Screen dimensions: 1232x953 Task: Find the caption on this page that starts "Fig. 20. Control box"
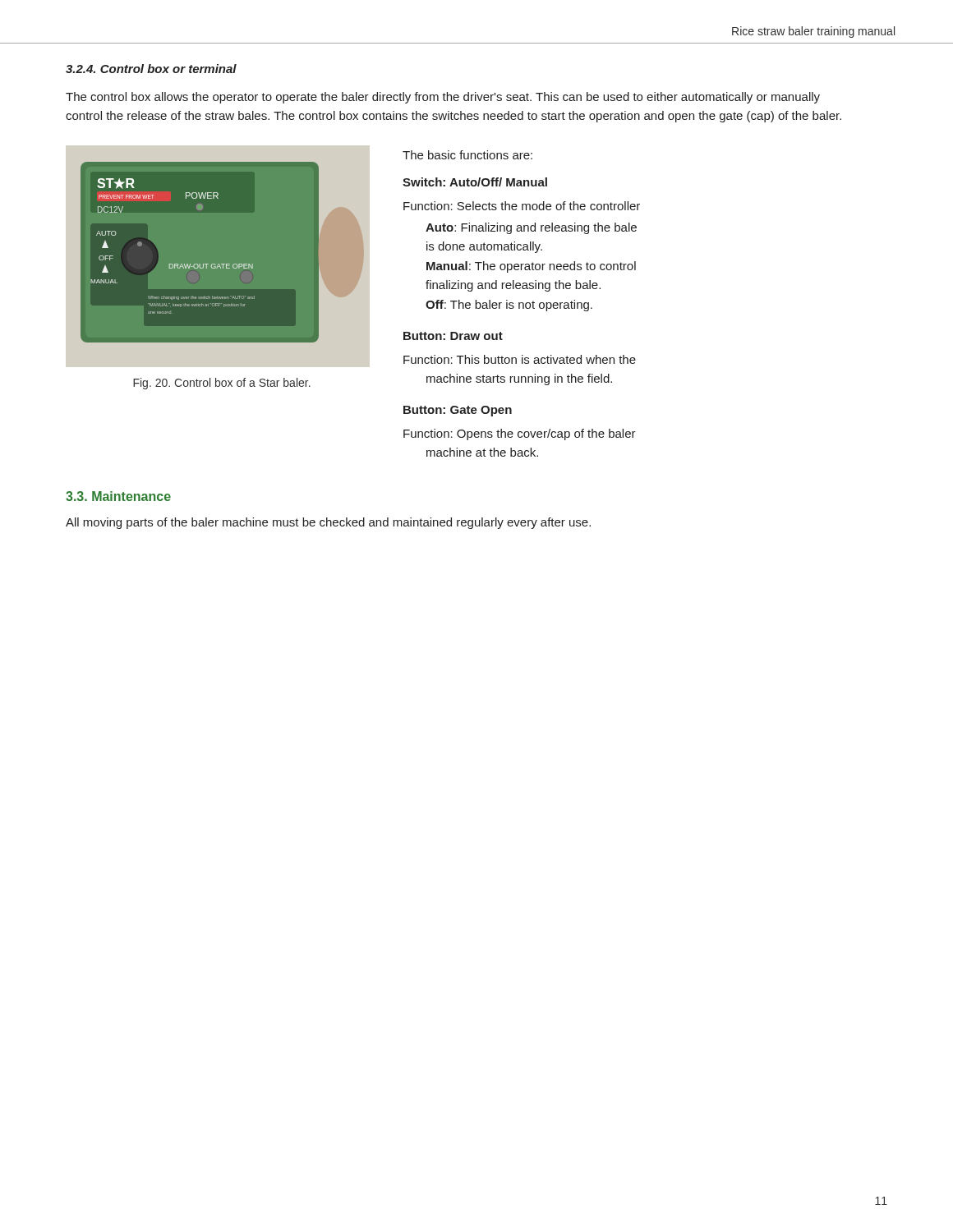(x=222, y=382)
